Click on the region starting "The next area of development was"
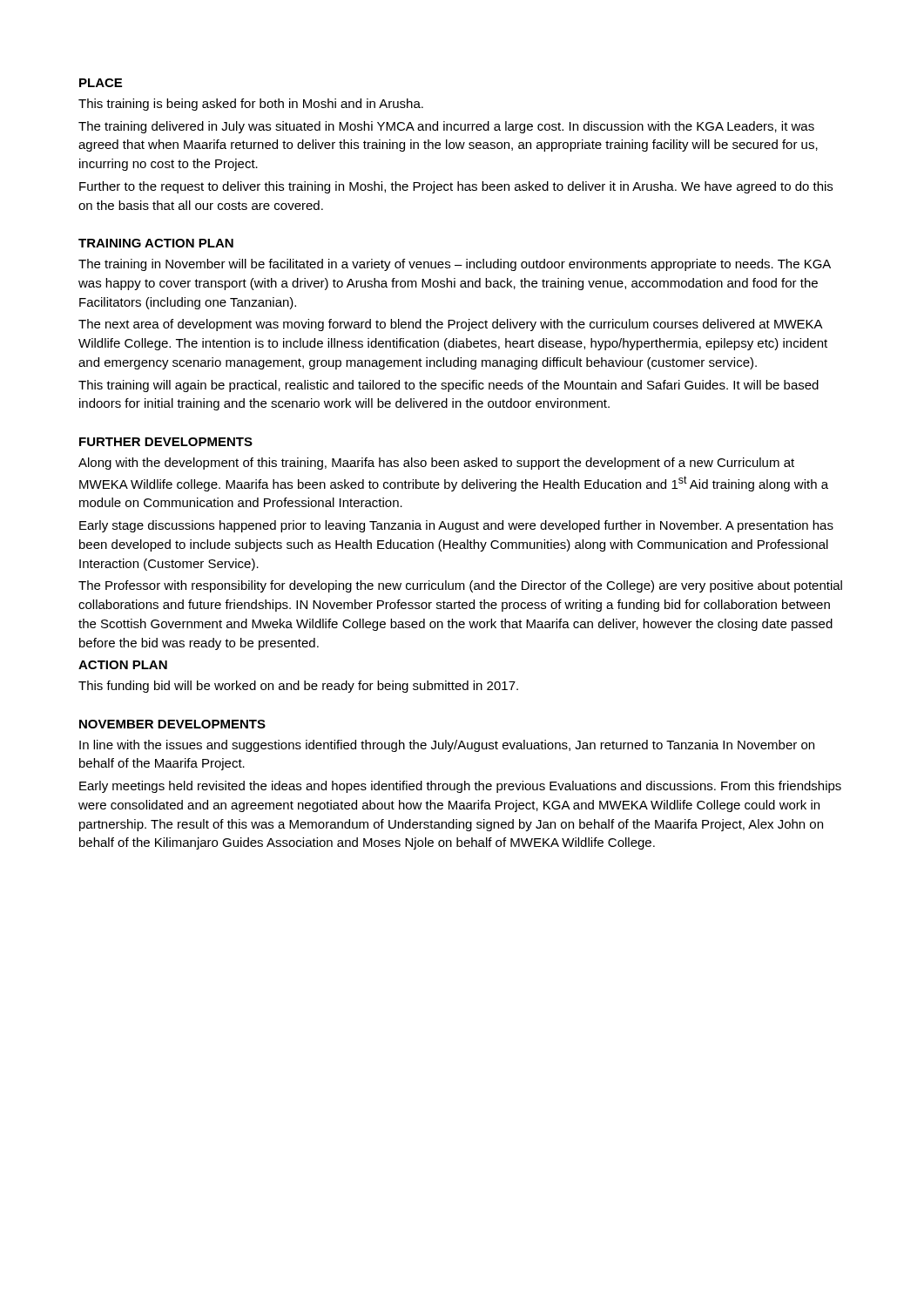Viewport: 924px width, 1307px height. coord(453,343)
